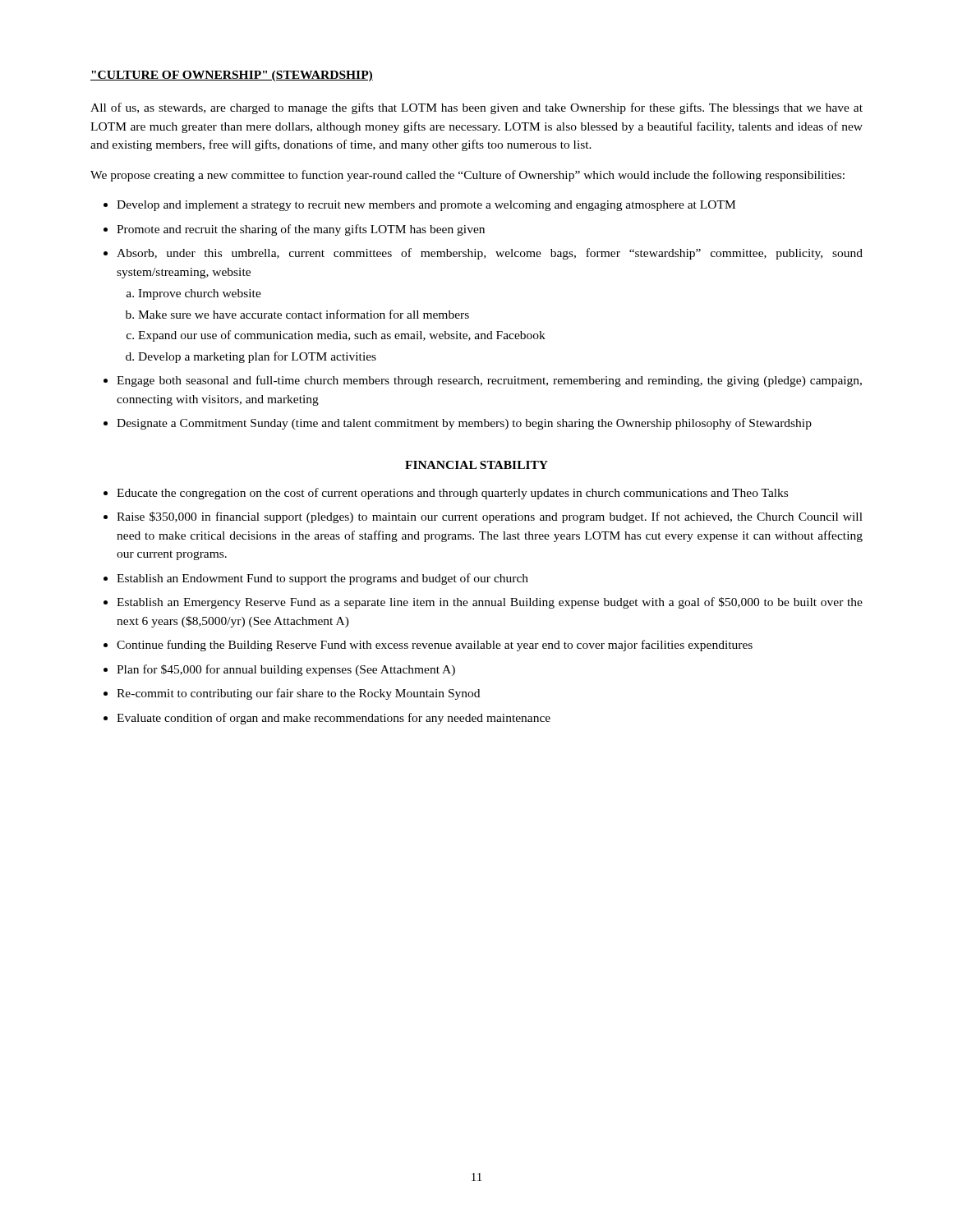Select the text block that reads "We propose creating a new committee to"

tap(468, 174)
